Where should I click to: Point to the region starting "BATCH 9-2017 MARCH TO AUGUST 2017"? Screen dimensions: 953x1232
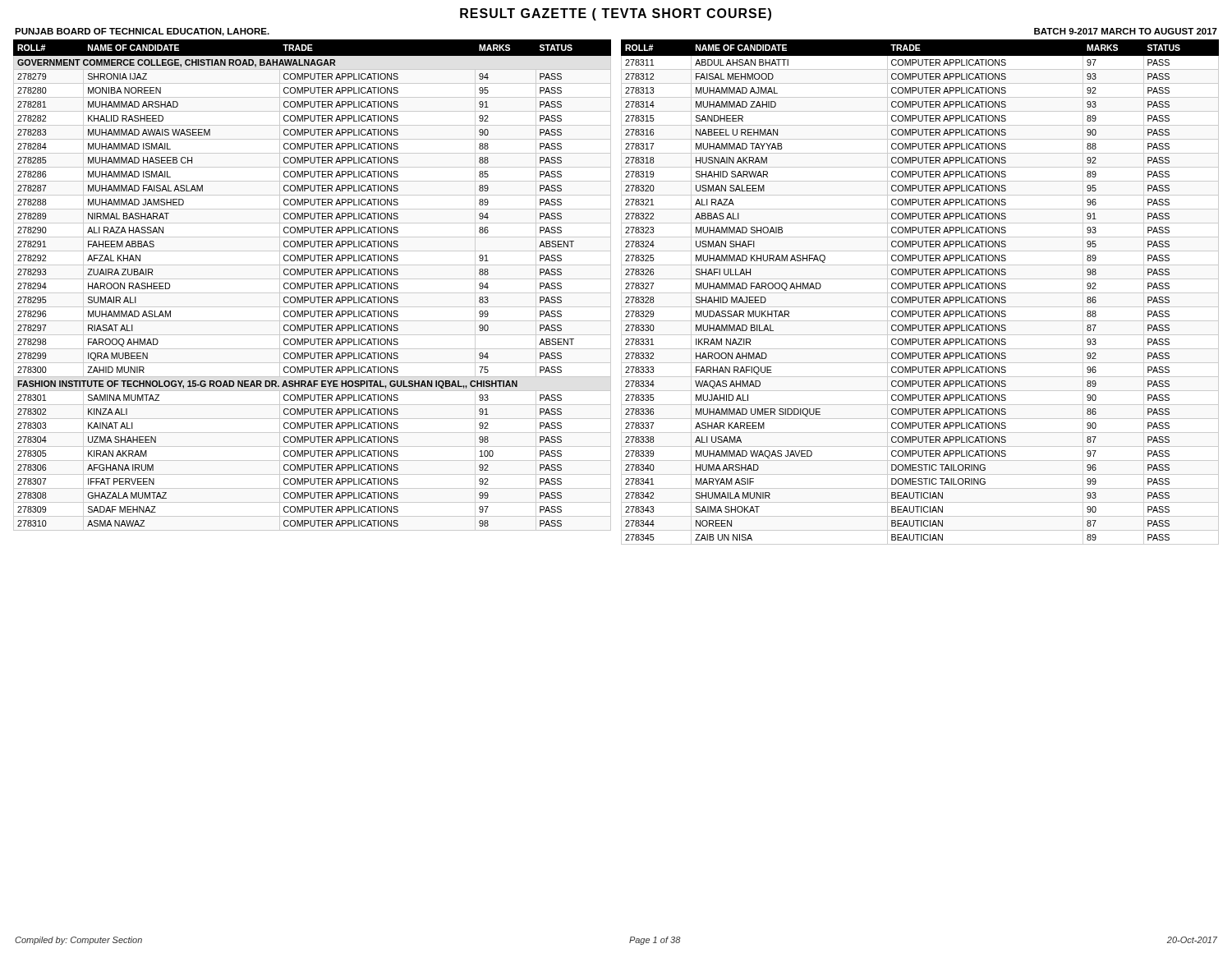(1125, 31)
